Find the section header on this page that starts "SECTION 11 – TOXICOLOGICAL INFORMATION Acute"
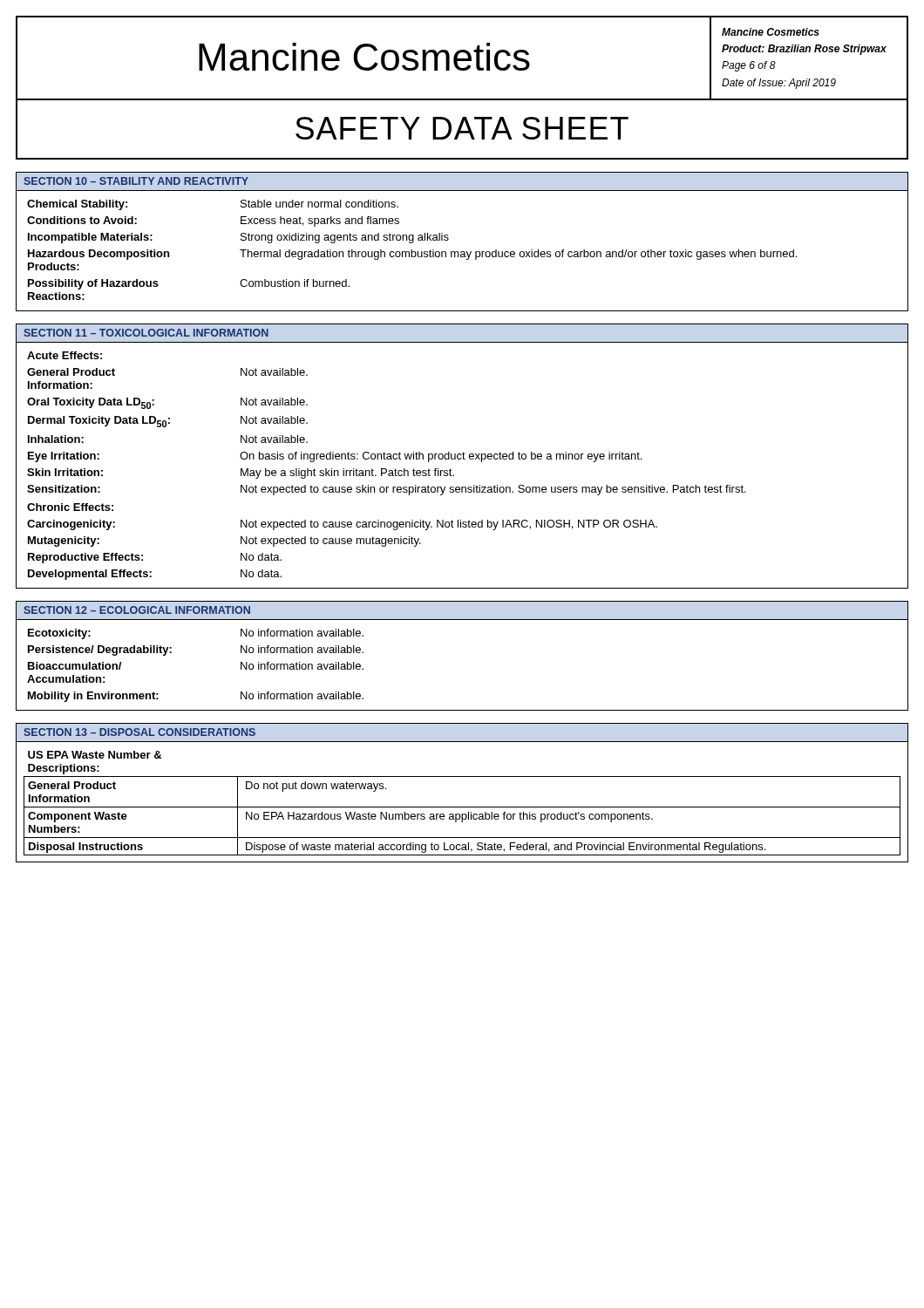 coord(462,456)
